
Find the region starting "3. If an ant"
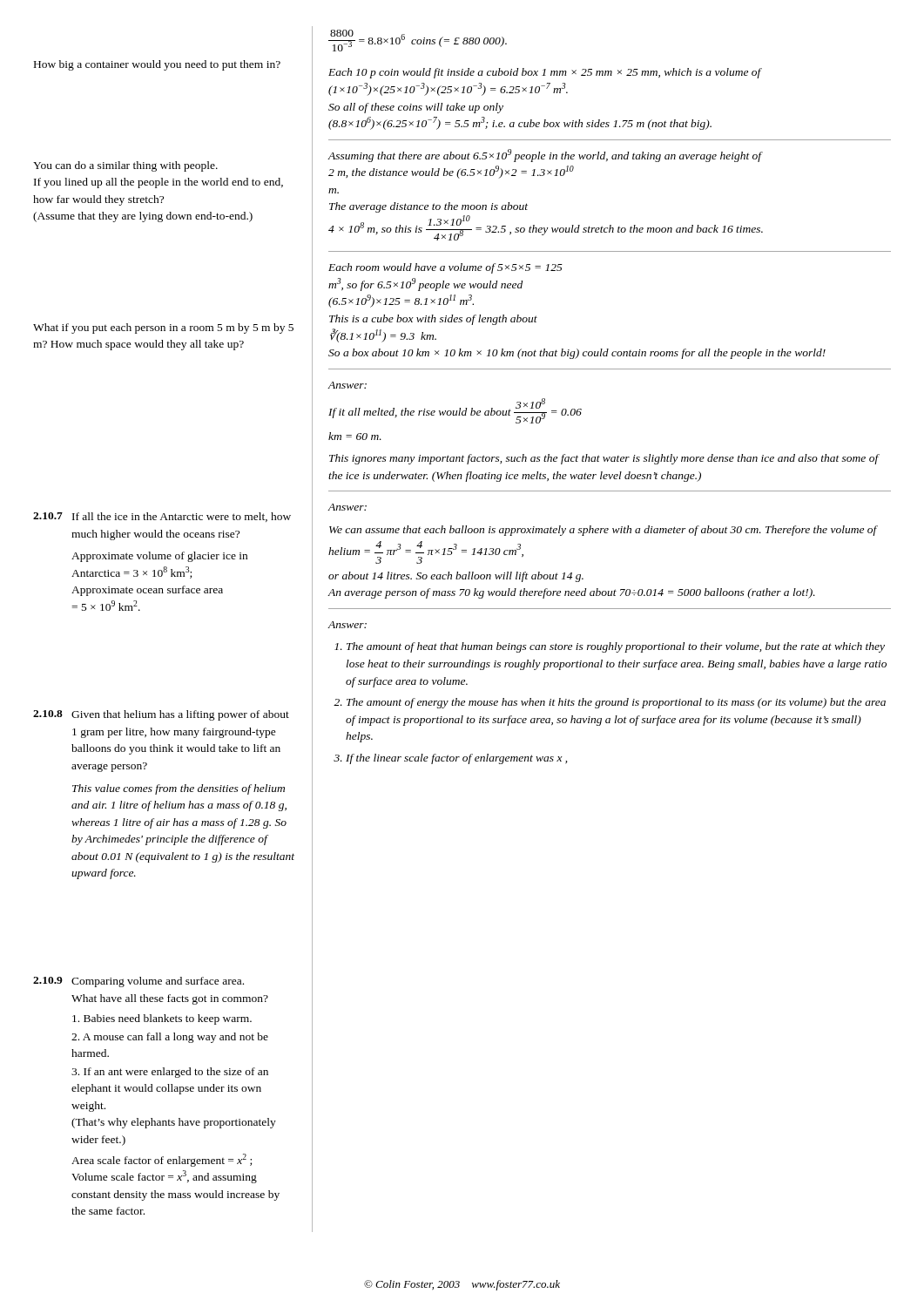click(x=170, y=1073)
